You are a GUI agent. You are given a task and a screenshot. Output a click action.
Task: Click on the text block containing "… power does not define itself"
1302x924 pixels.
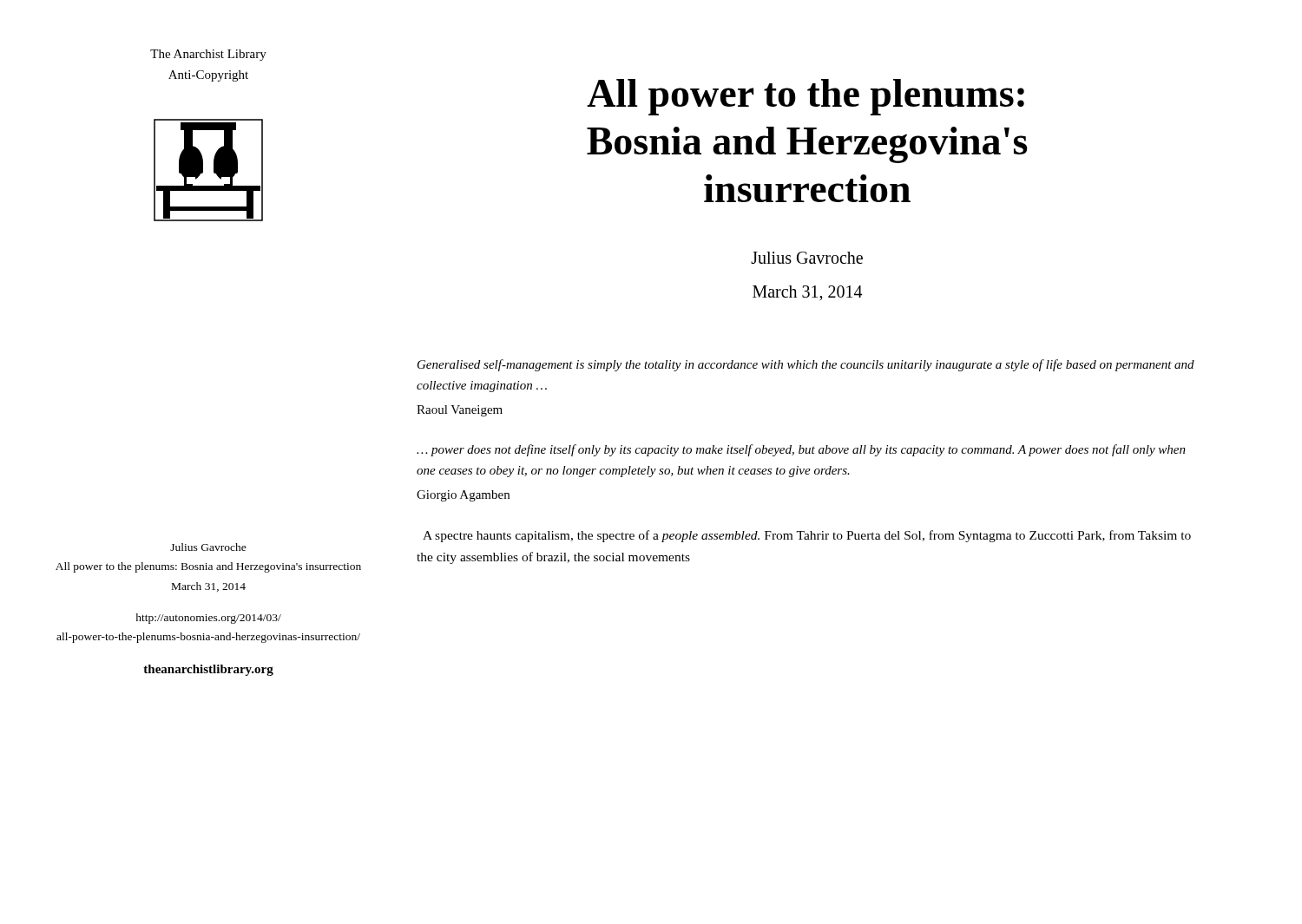coord(807,472)
